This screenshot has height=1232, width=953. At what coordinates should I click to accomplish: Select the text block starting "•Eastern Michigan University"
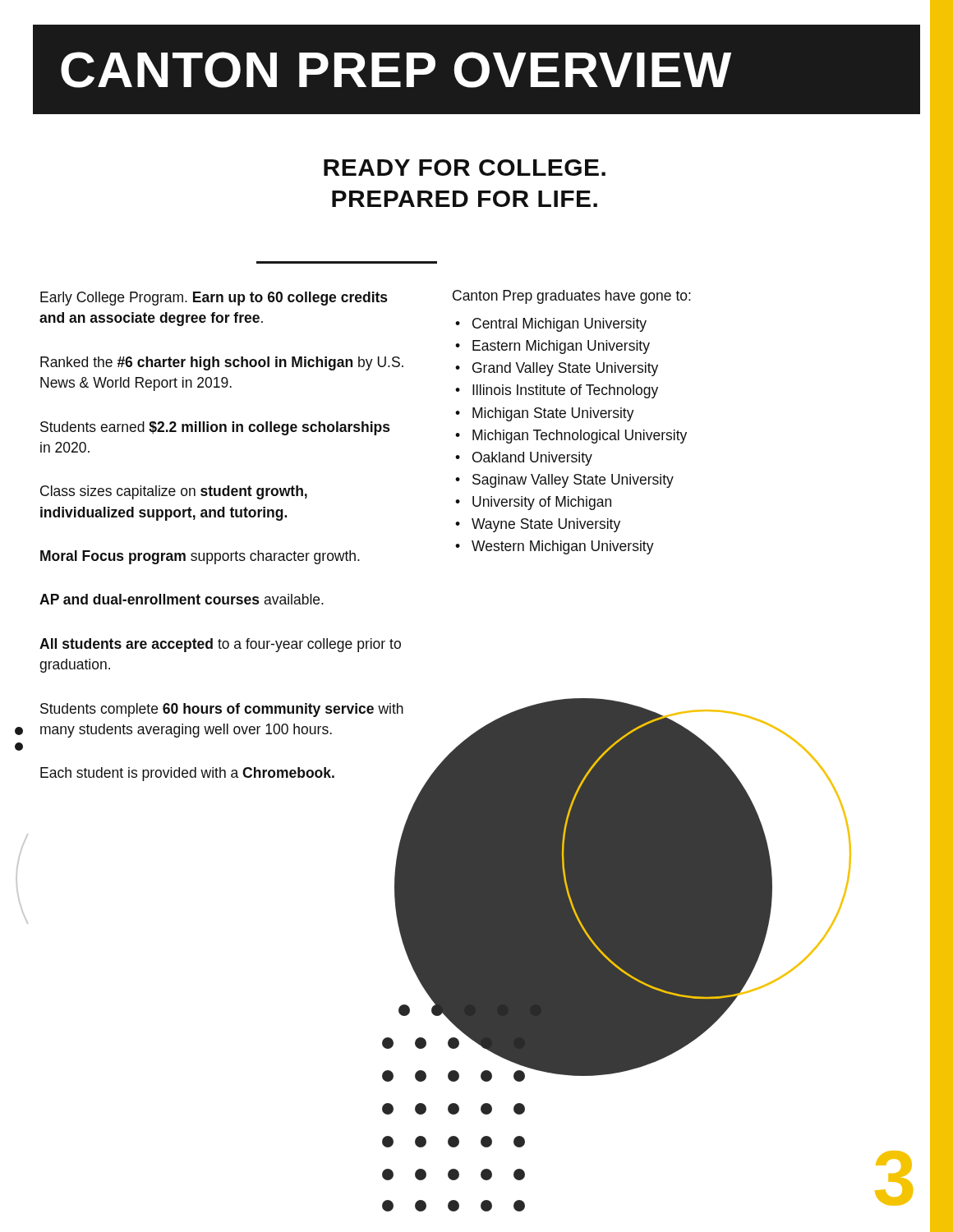point(552,346)
